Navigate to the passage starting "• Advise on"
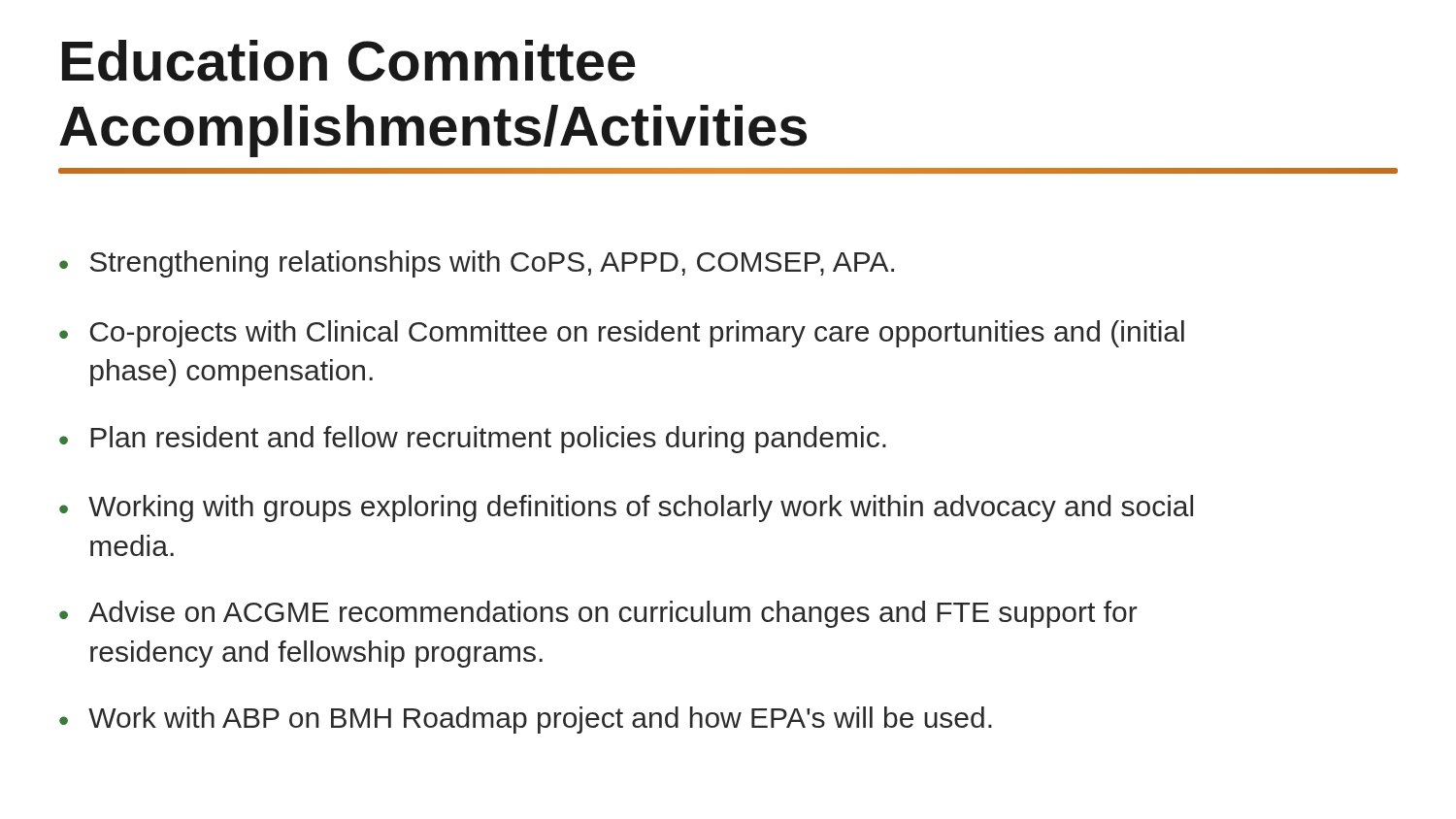Screen dimensions: 819x1456 [598, 632]
